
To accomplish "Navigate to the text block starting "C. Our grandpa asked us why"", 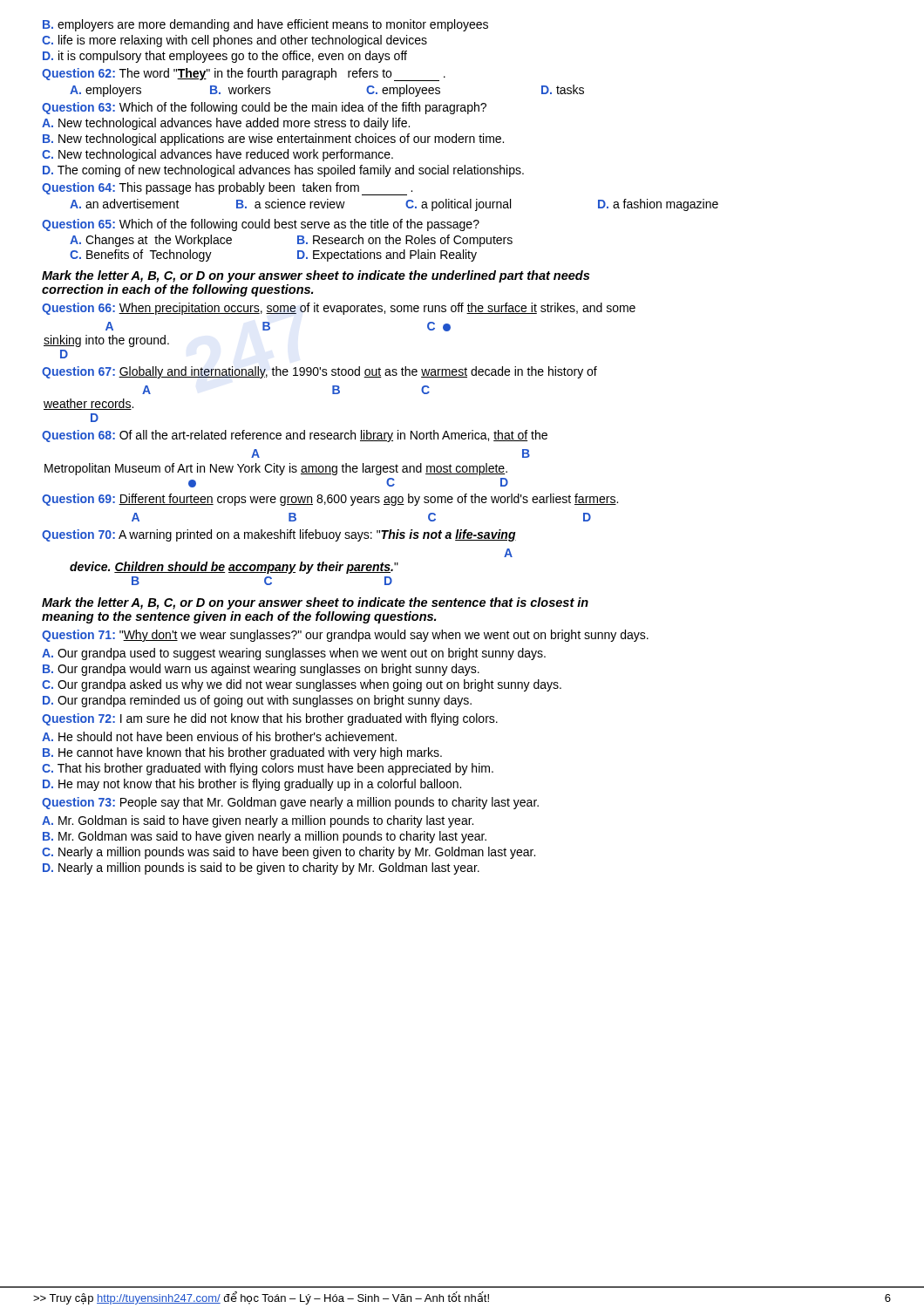I will click(x=302, y=685).
